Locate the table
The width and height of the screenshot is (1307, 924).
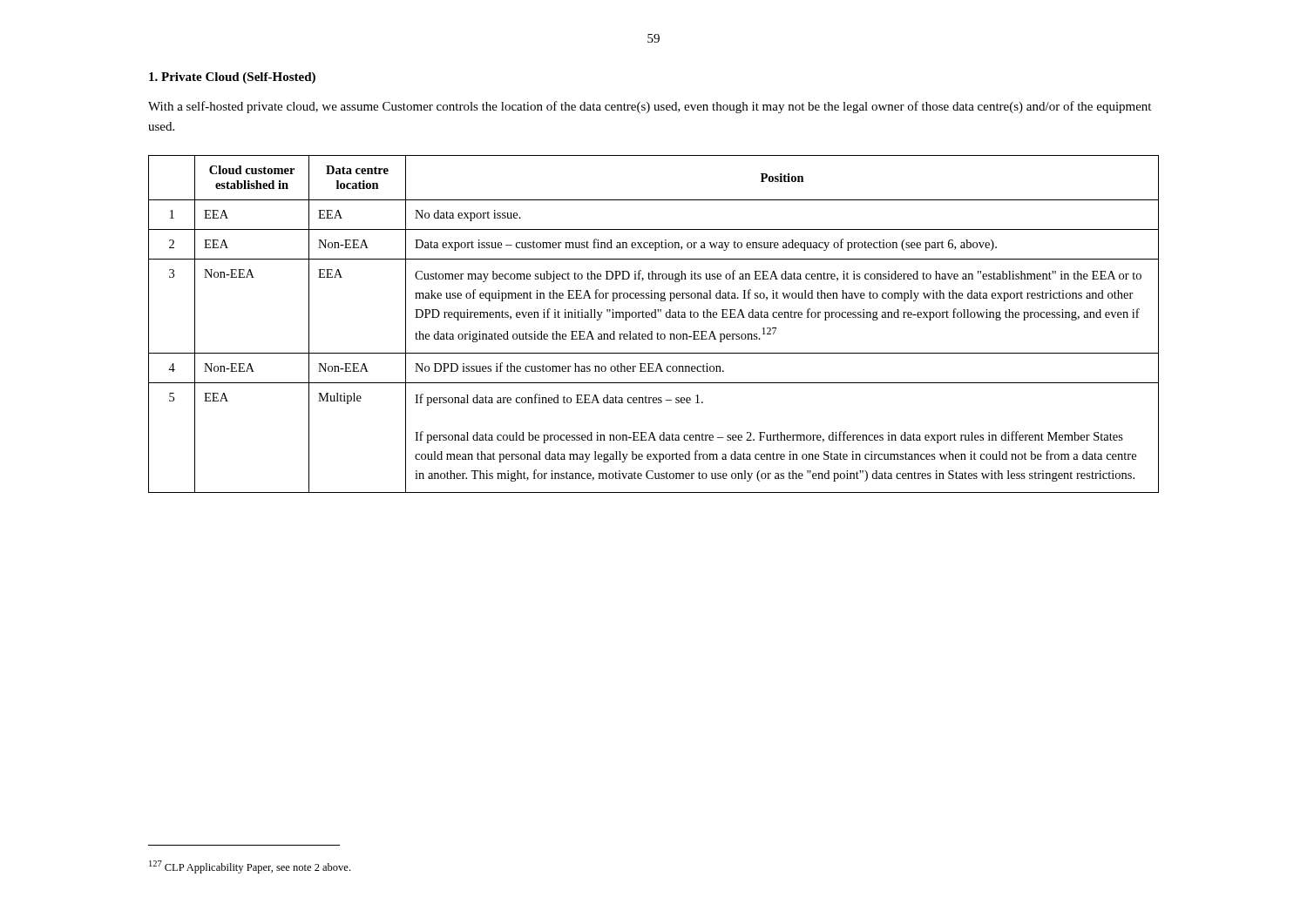tap(654, 324)
